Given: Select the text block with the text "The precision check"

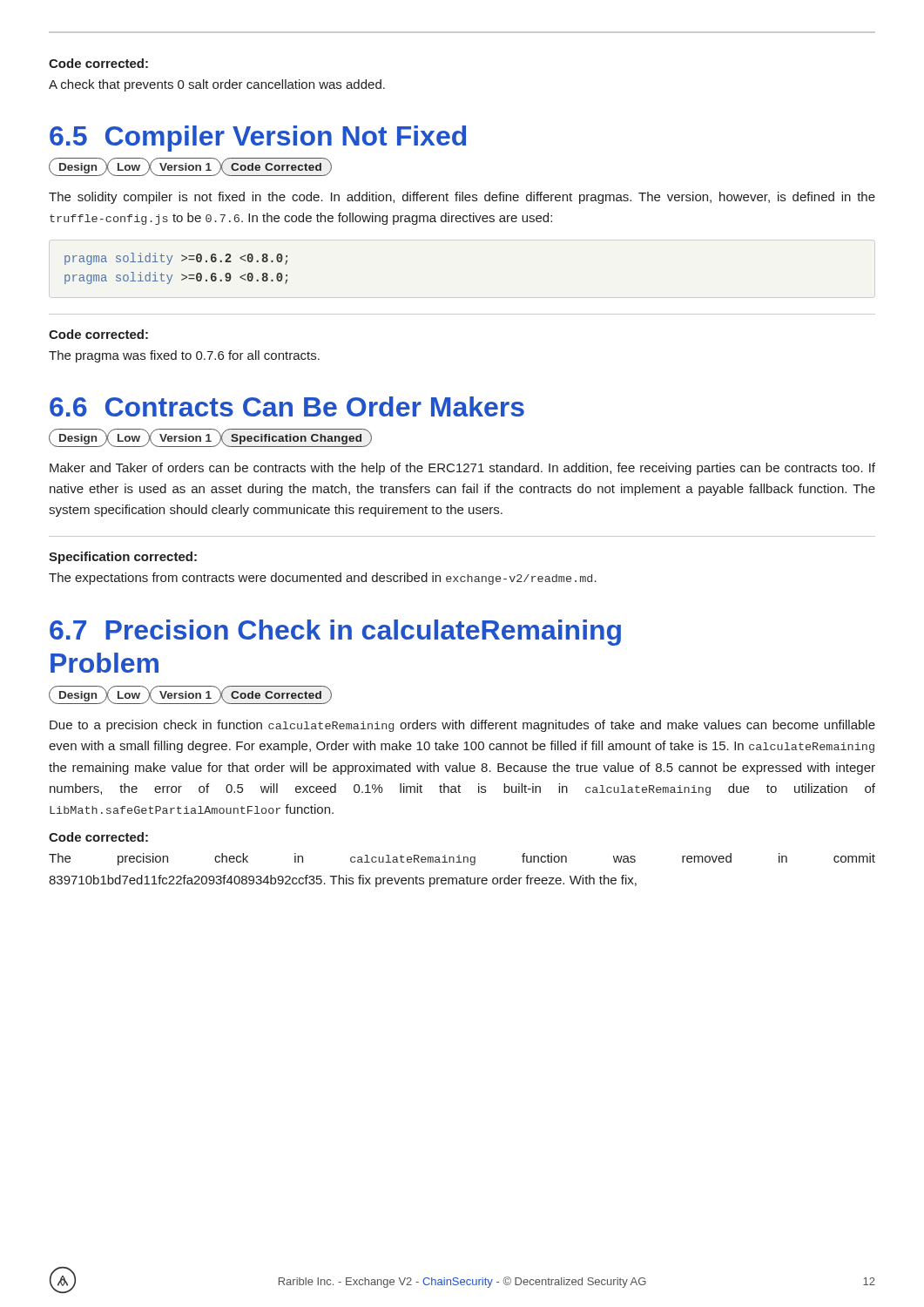Looking at the screenshot, I should 462,868.
